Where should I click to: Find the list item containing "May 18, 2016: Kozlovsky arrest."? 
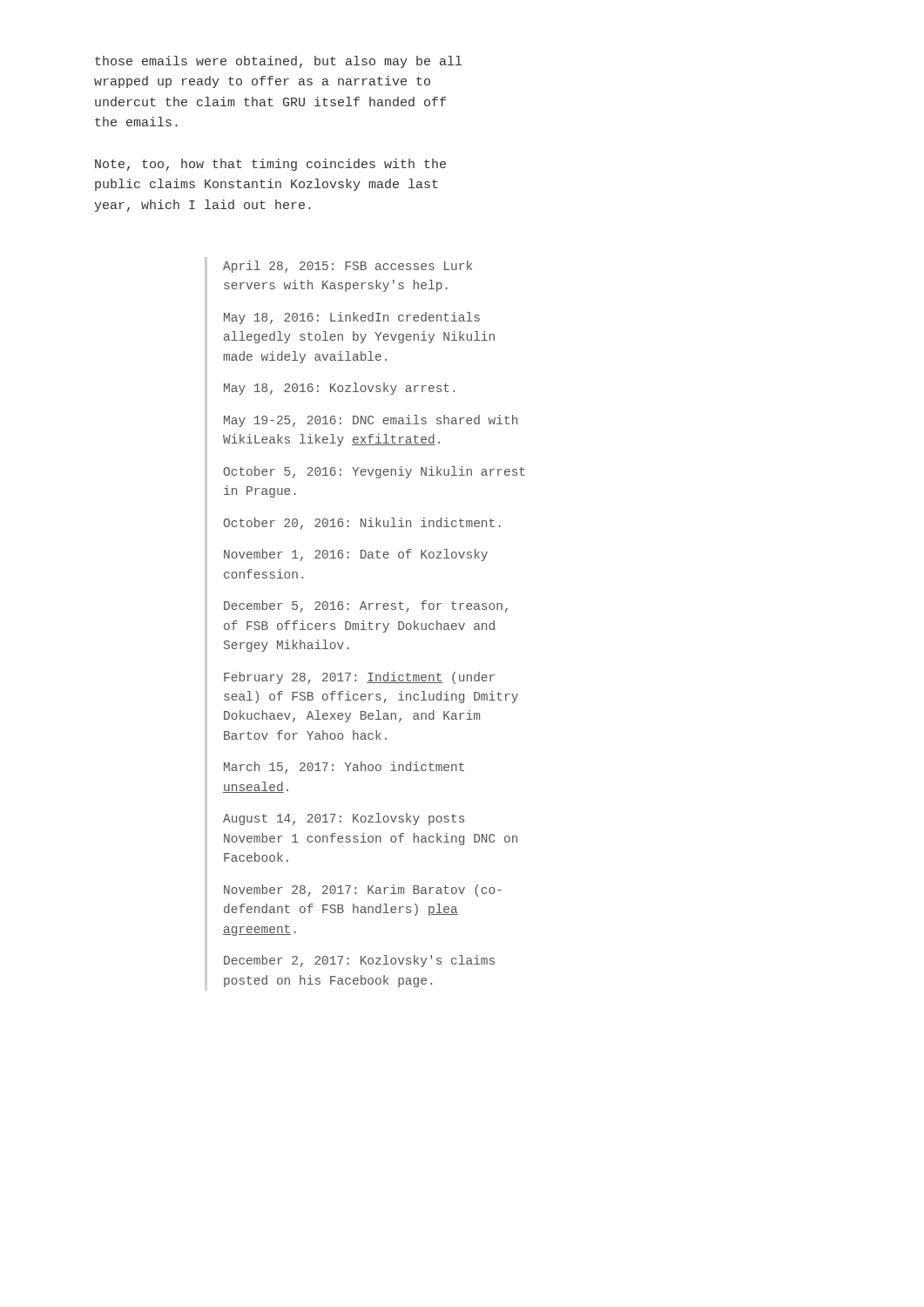pyautogui.click(x=340, y=389)
